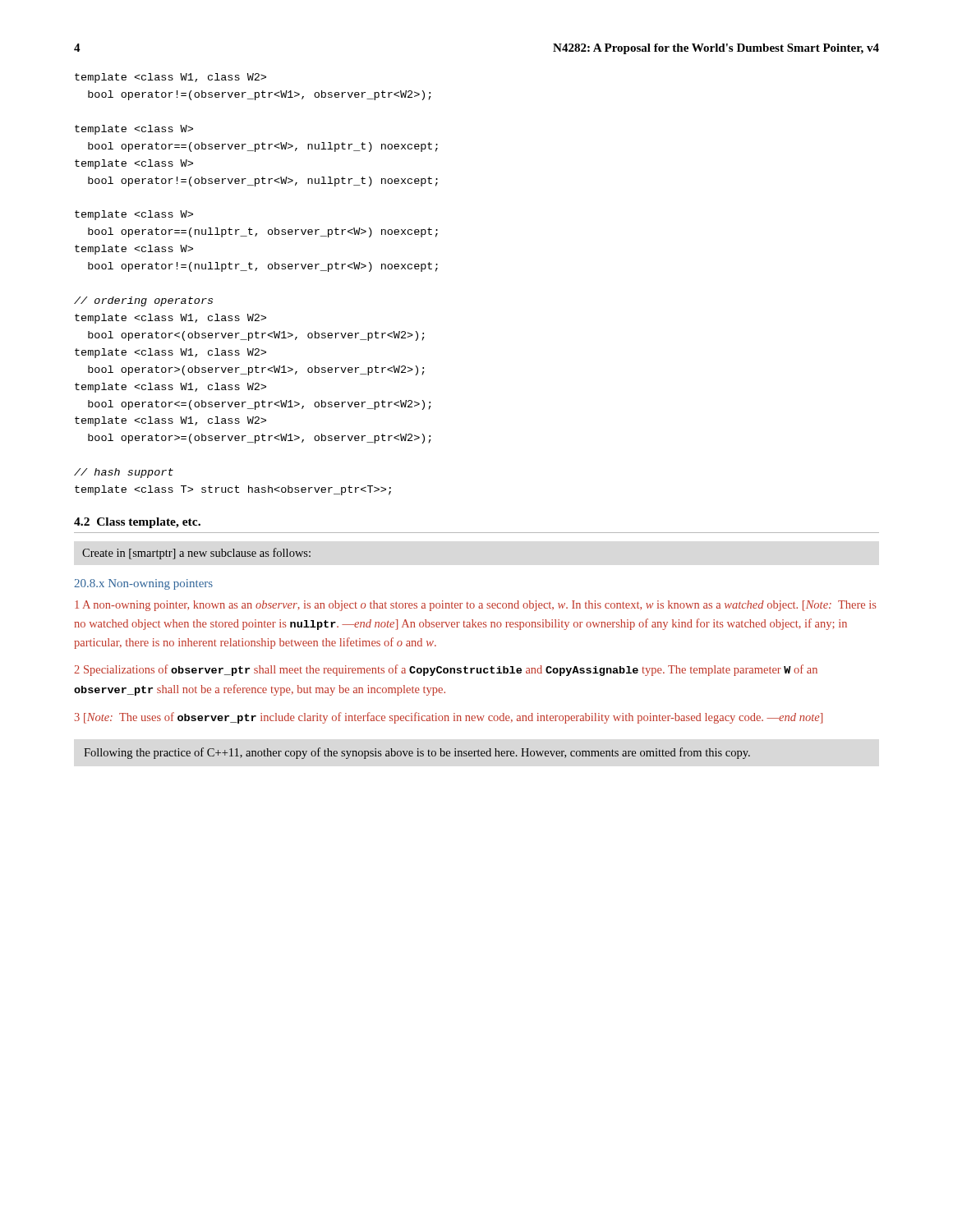Navigate to the block starting "3 [Note: The uses of observer_ptr include clarity"
Image resolution: width=953 pixels, height=1232 pixels.
pos(449,717)
